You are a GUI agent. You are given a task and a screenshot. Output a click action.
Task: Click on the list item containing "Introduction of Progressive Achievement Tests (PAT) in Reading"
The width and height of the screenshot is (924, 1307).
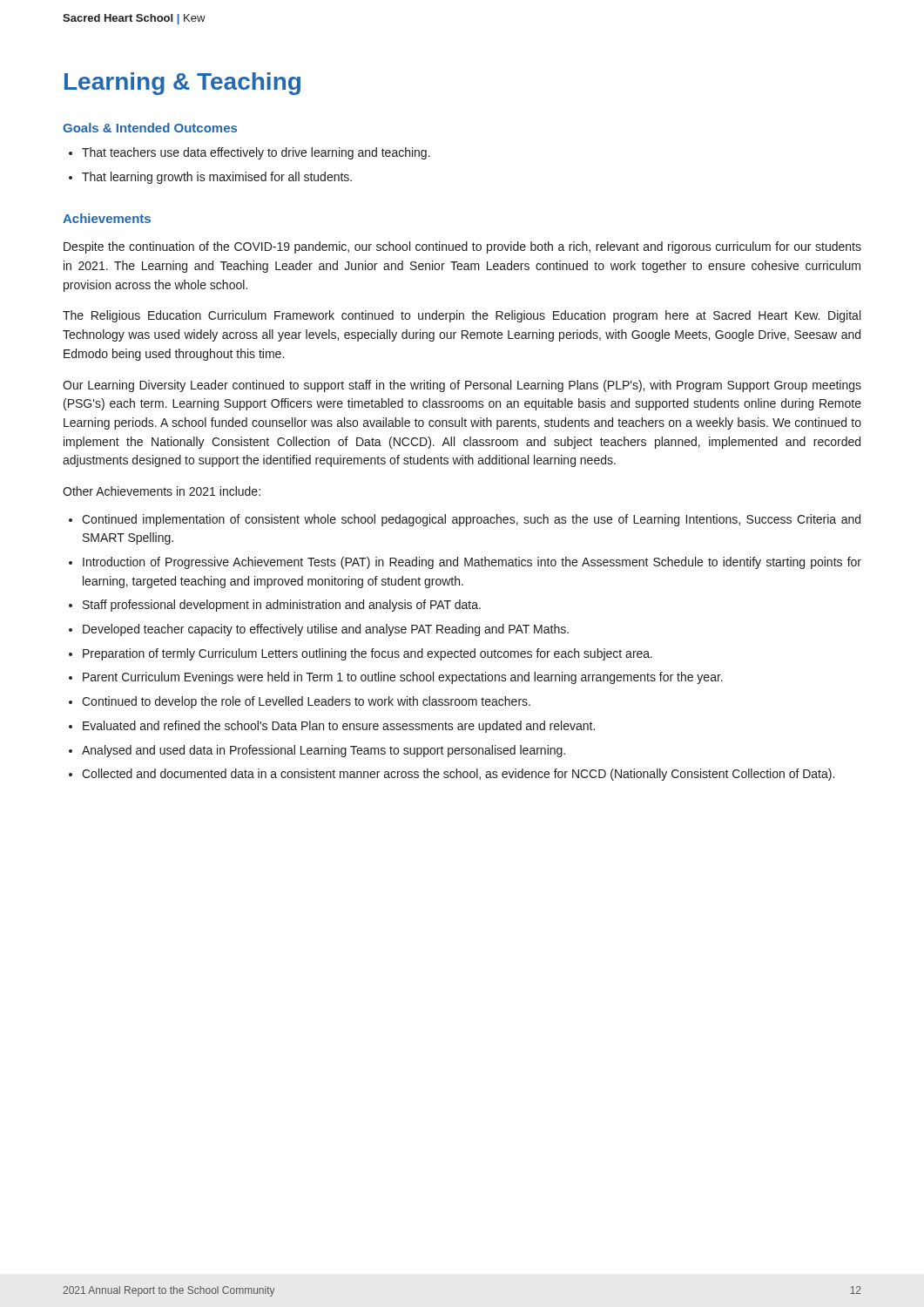(x=472, y=571)
